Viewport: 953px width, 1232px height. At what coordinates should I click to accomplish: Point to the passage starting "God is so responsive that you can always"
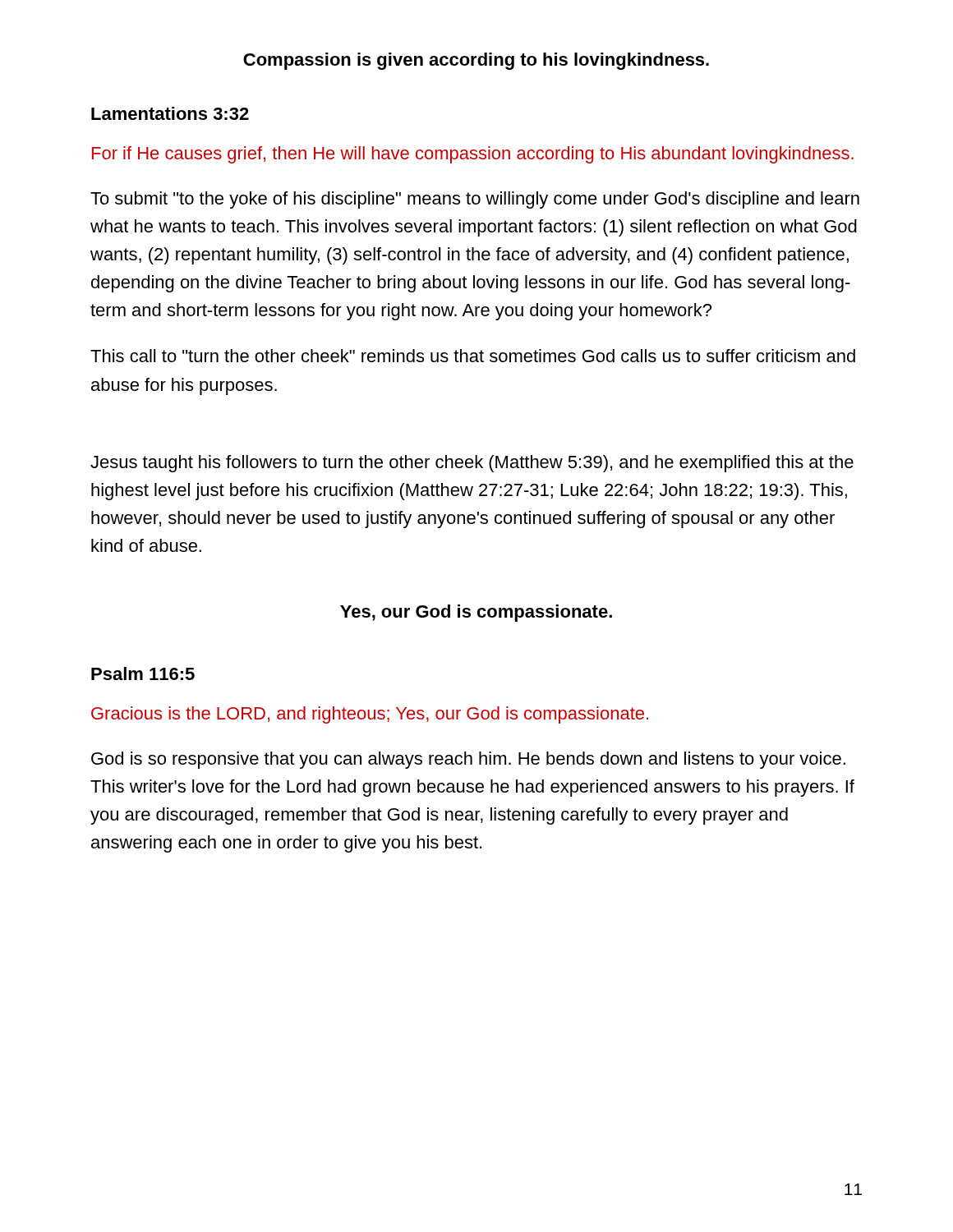tap(472, 801)
